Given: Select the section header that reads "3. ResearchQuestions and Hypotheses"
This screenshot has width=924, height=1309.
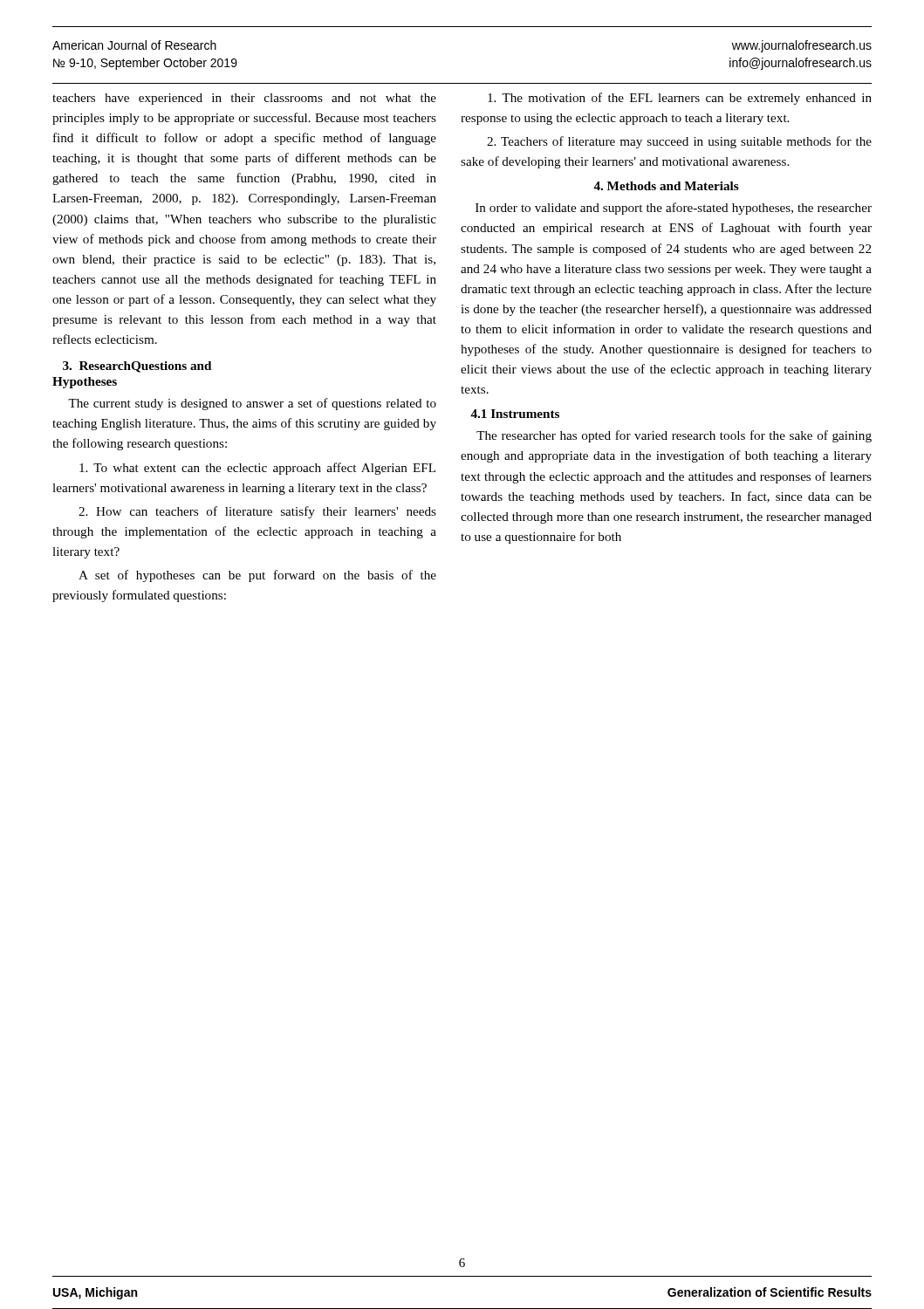Looking at the screenshot, I should tap(132, 373).
